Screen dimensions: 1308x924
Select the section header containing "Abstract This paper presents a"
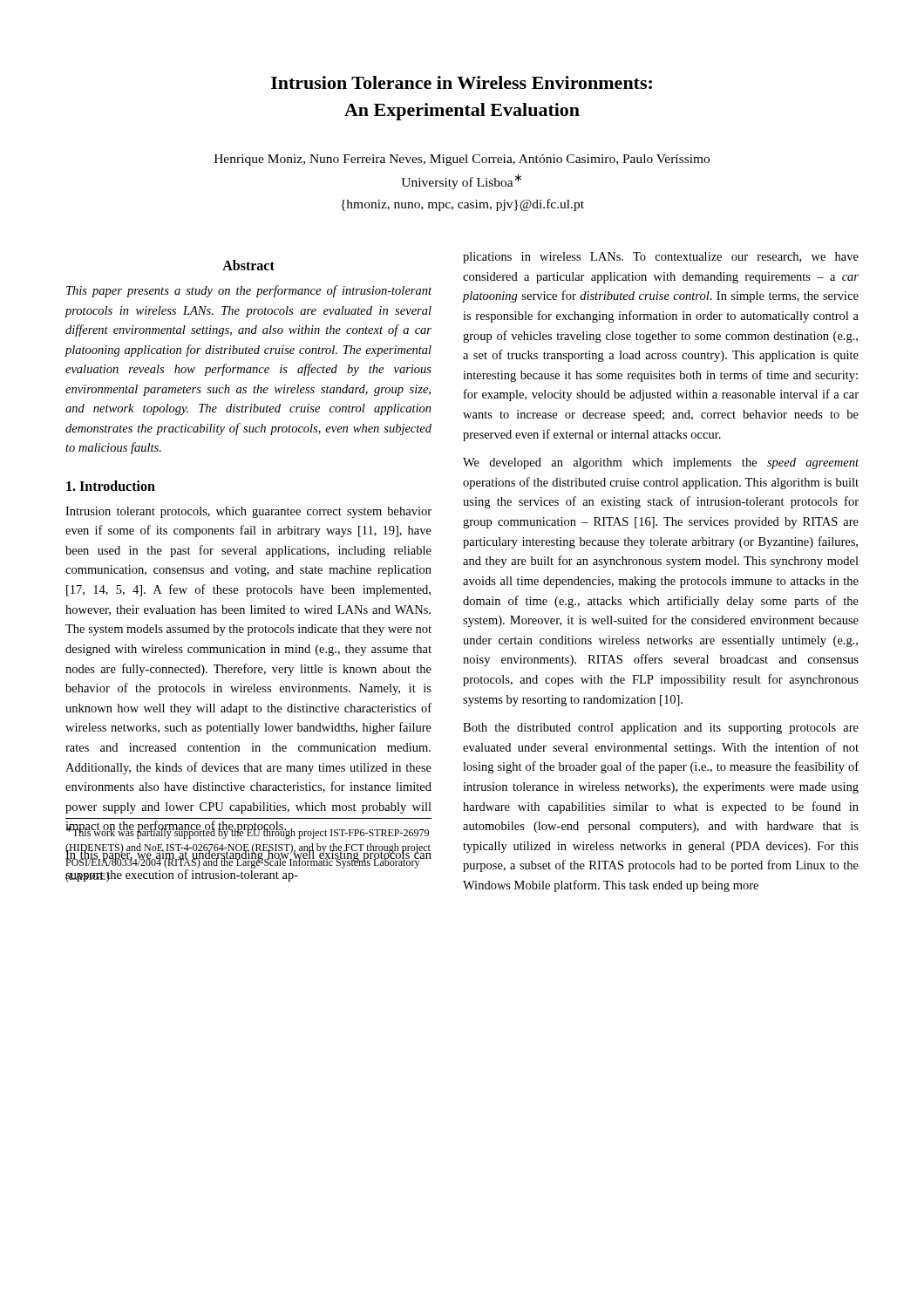tap(248, 358)
